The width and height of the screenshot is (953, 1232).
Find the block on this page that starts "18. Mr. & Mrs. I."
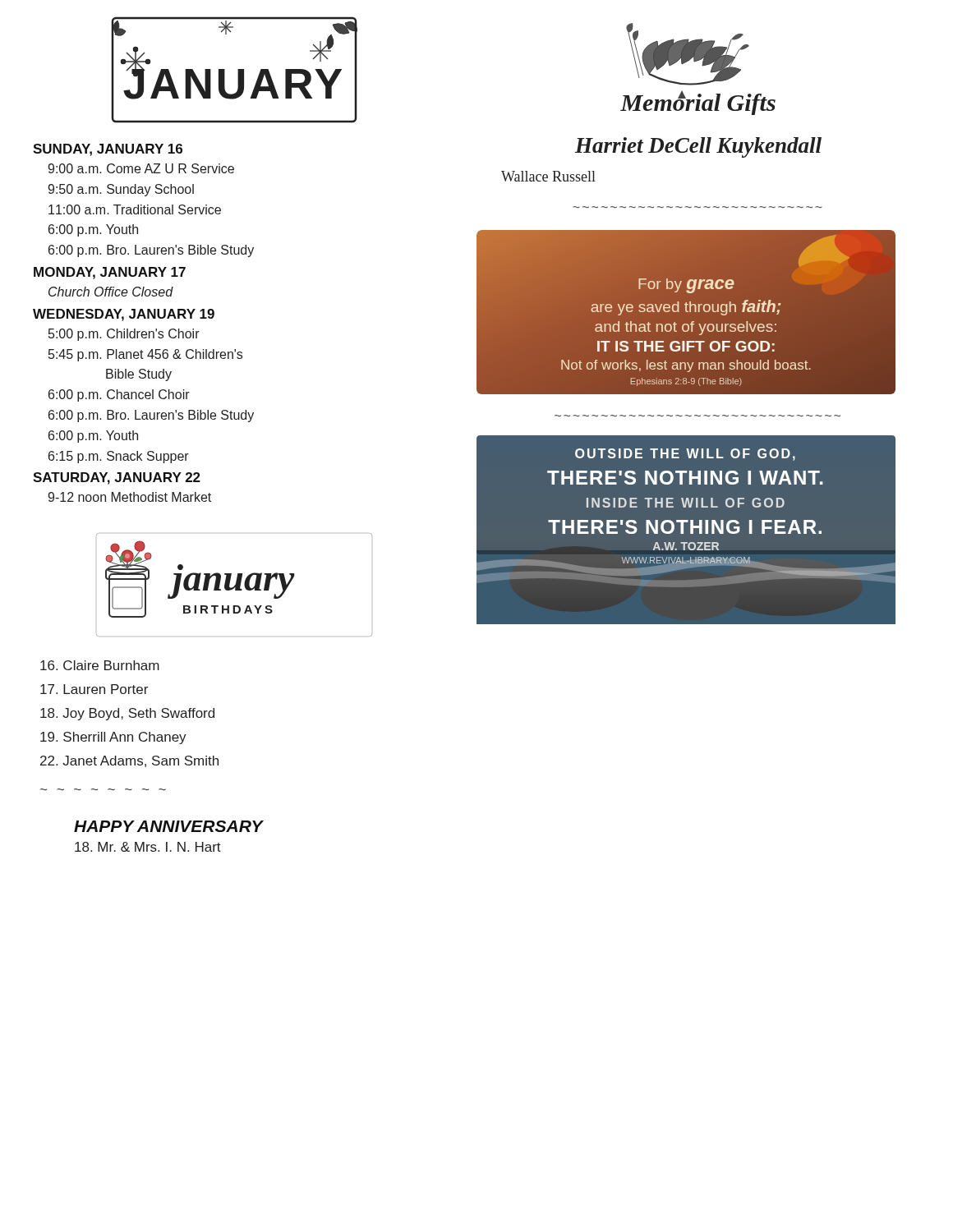[x=147, y=847]
